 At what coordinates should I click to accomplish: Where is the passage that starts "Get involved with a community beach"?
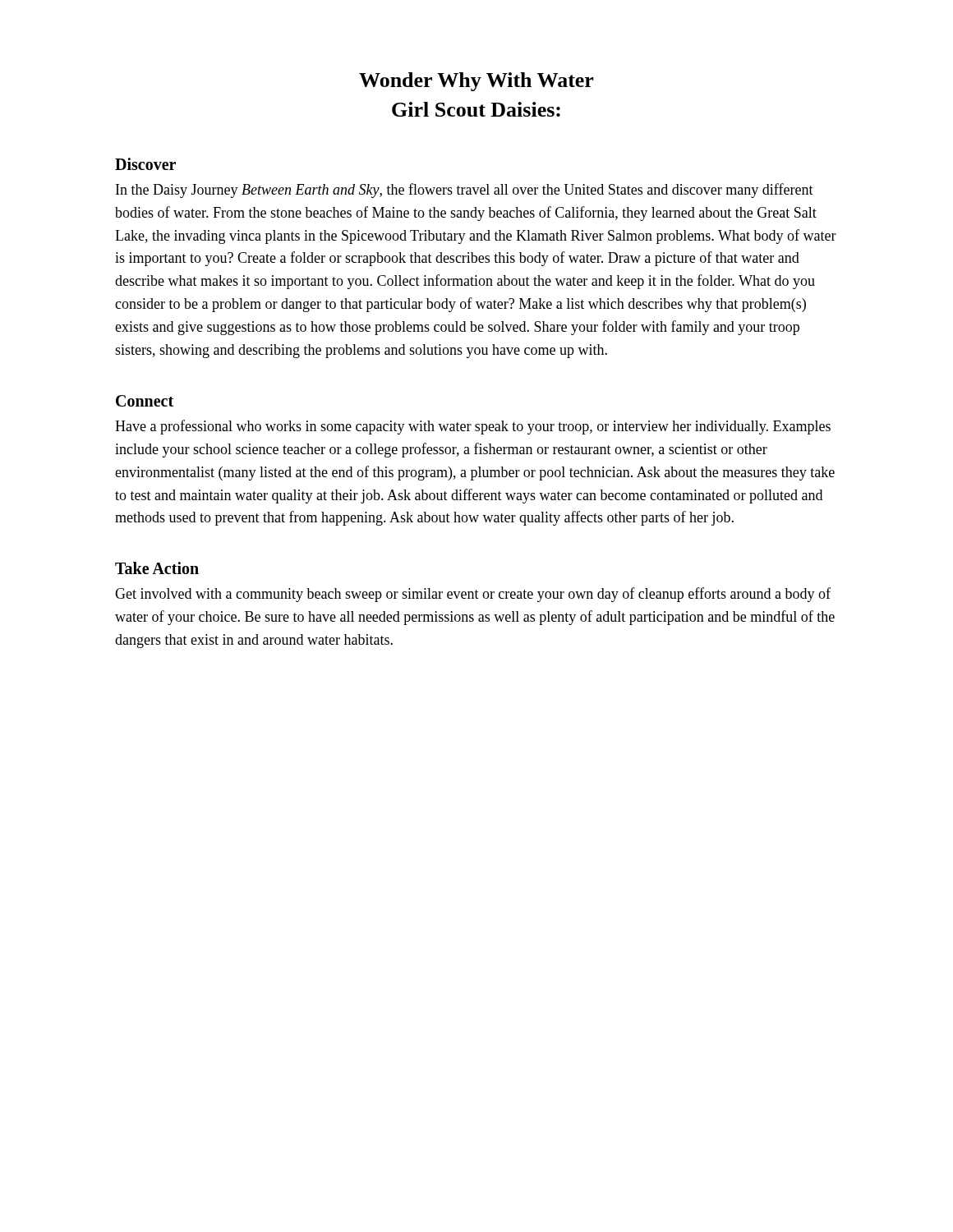(x=475, y=617)
